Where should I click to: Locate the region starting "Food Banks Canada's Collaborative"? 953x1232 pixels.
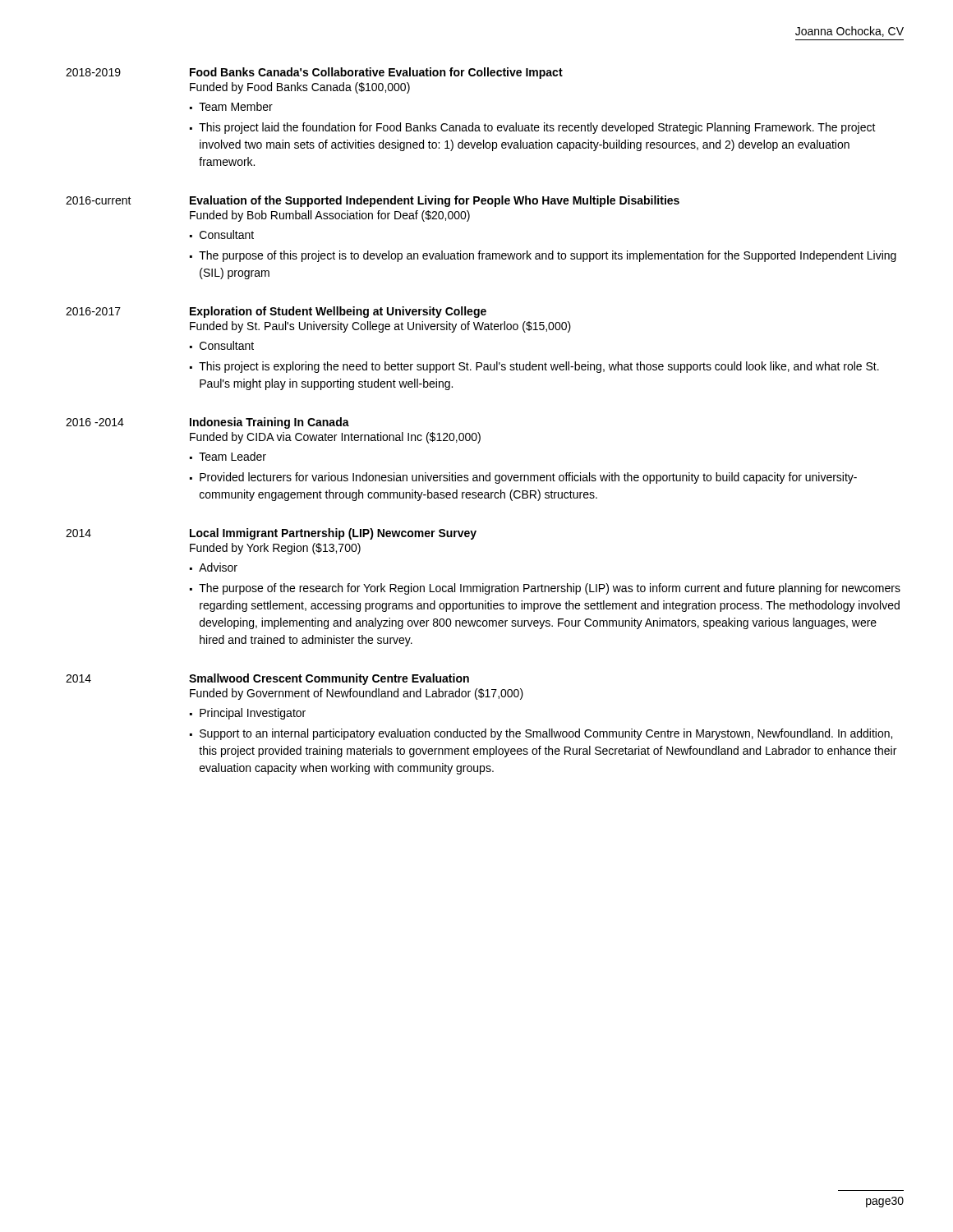(376, 72)
